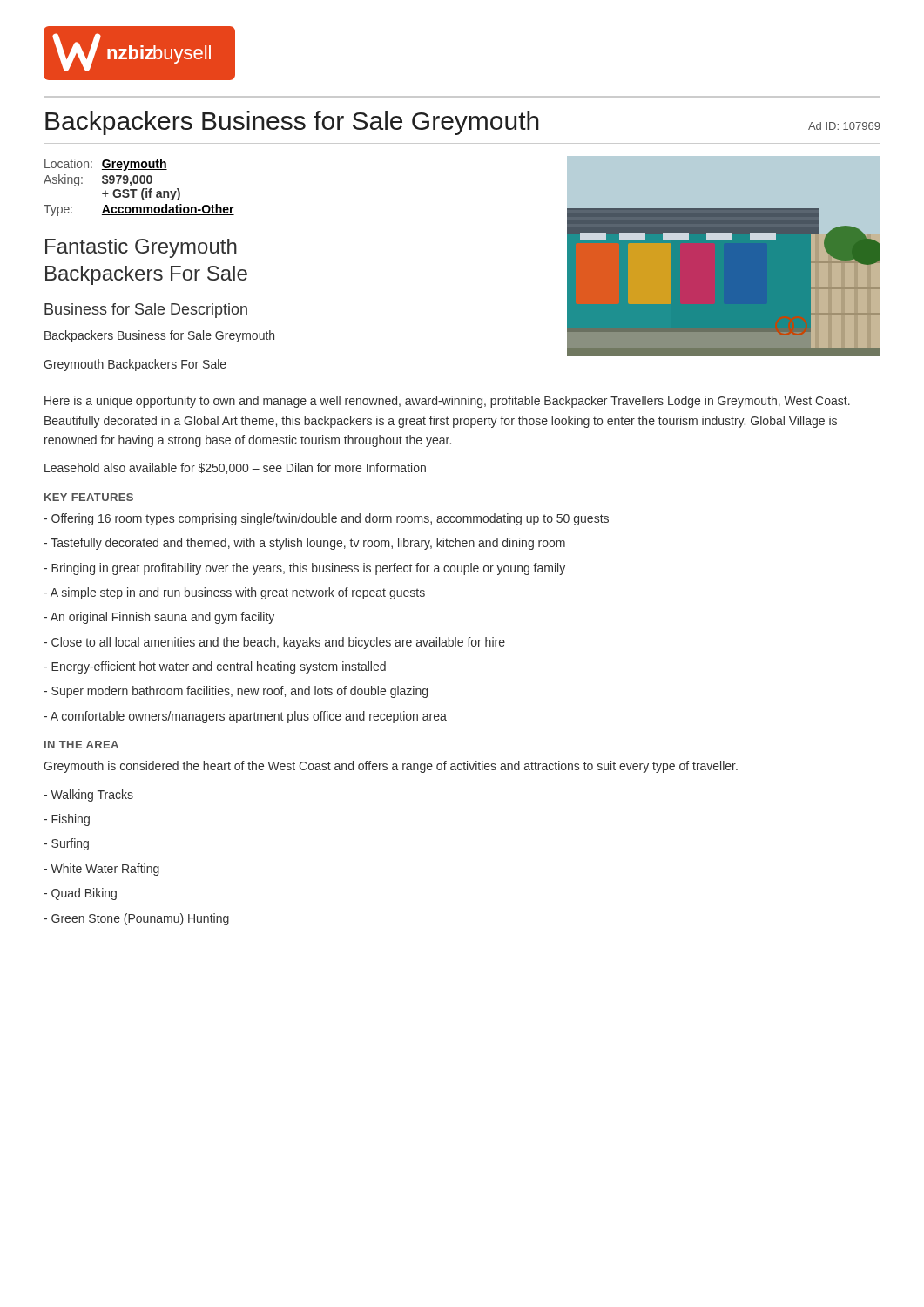
Task: Click on the text block starting "Super modern bathroom facilities,"
Action: pos(236,691)
